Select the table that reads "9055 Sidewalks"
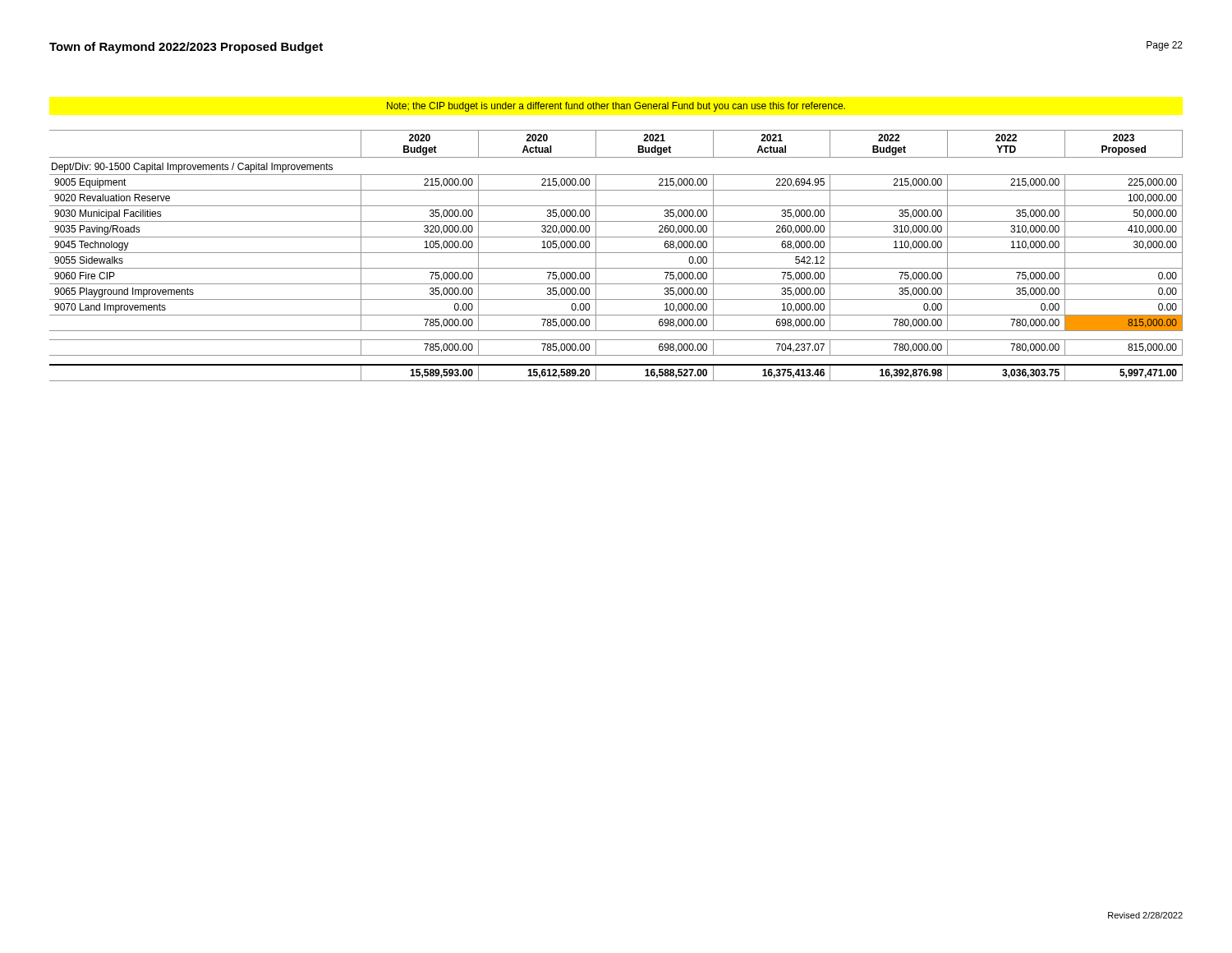Viewport: 1232px width, 953px height. [616, 255]
